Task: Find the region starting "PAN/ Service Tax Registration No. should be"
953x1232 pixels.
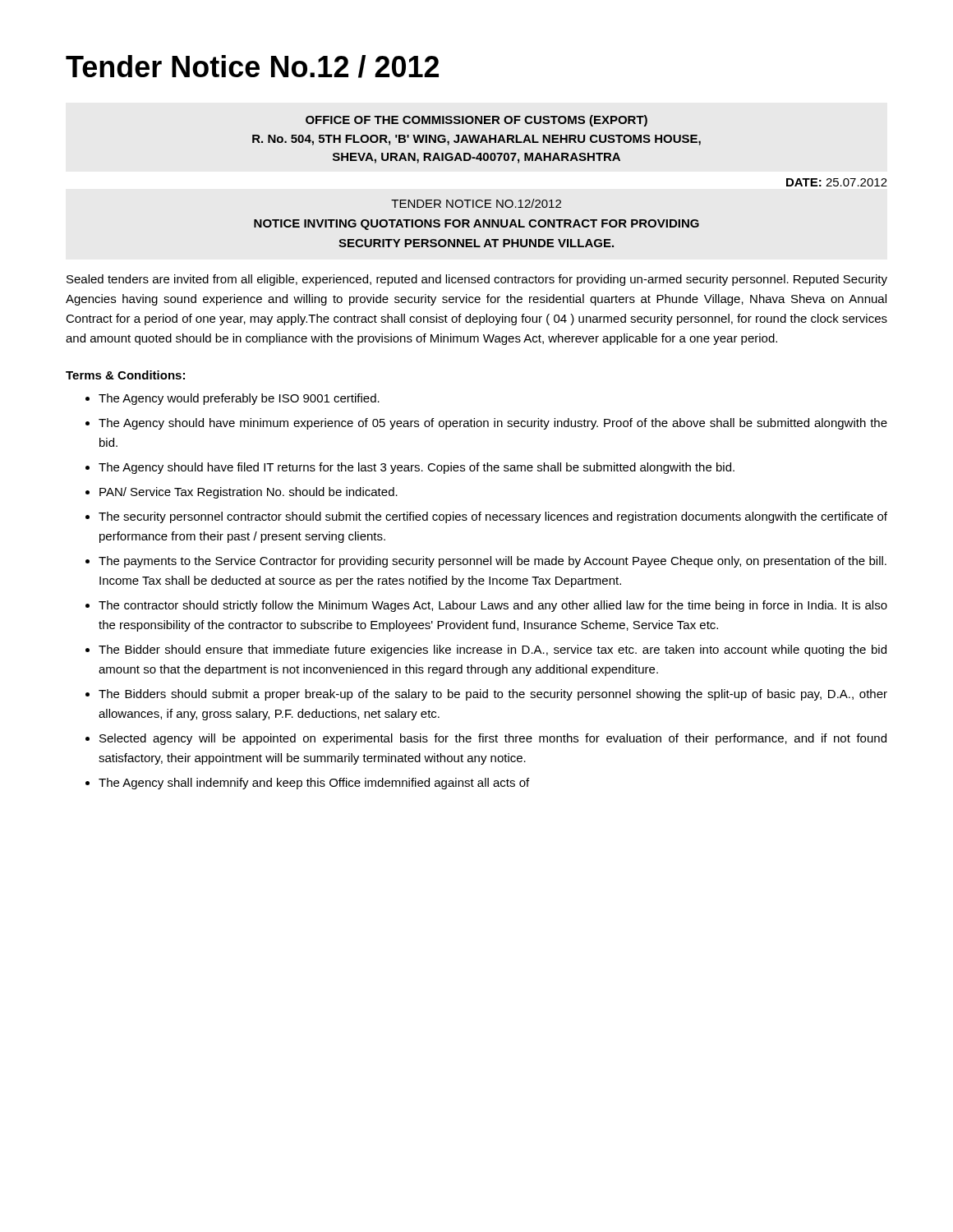Action: (x=248, y=491)
